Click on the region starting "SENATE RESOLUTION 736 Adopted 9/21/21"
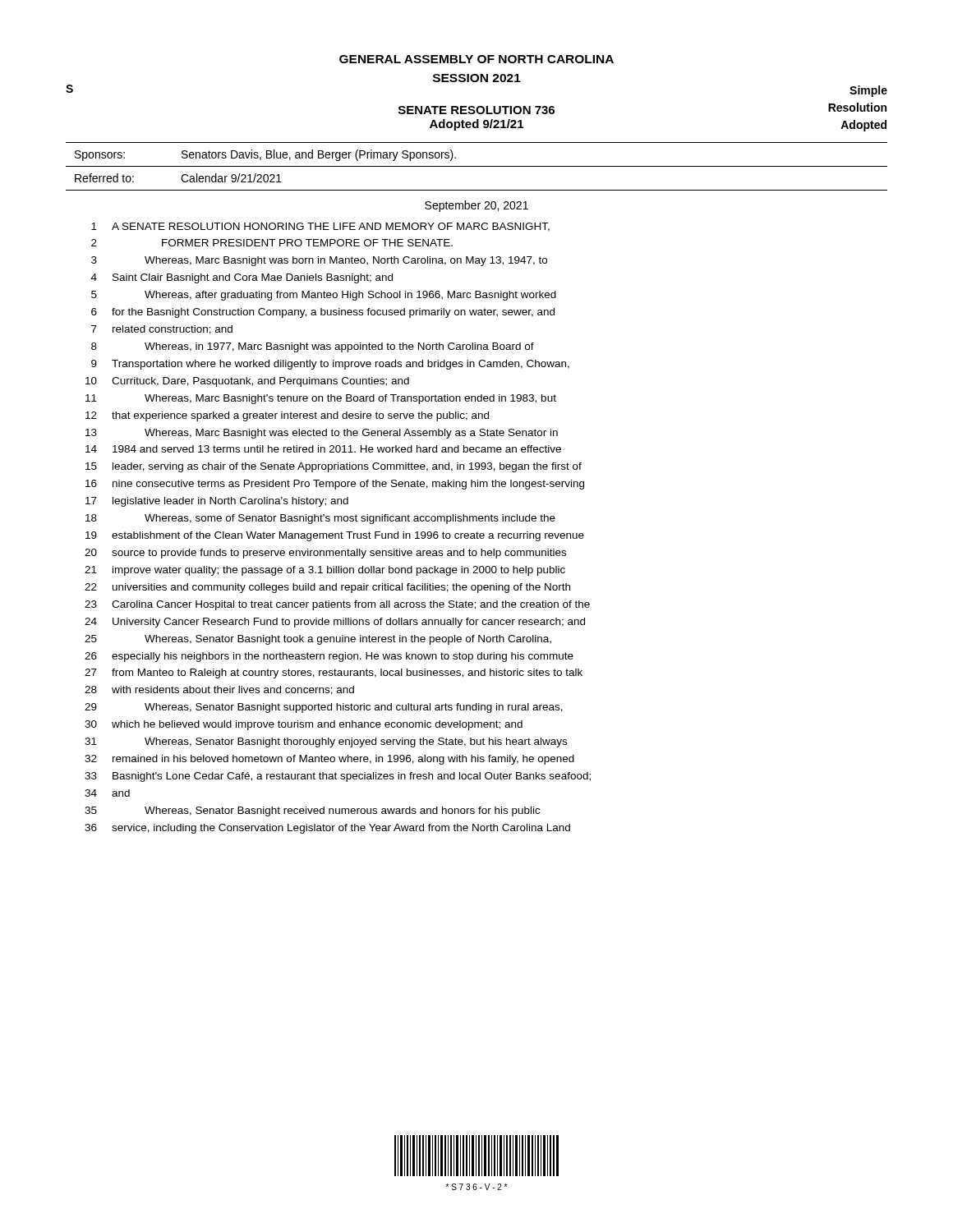The height and width of the screenshot is (1232, 953). pyautogui.click(x=476, y=116)
